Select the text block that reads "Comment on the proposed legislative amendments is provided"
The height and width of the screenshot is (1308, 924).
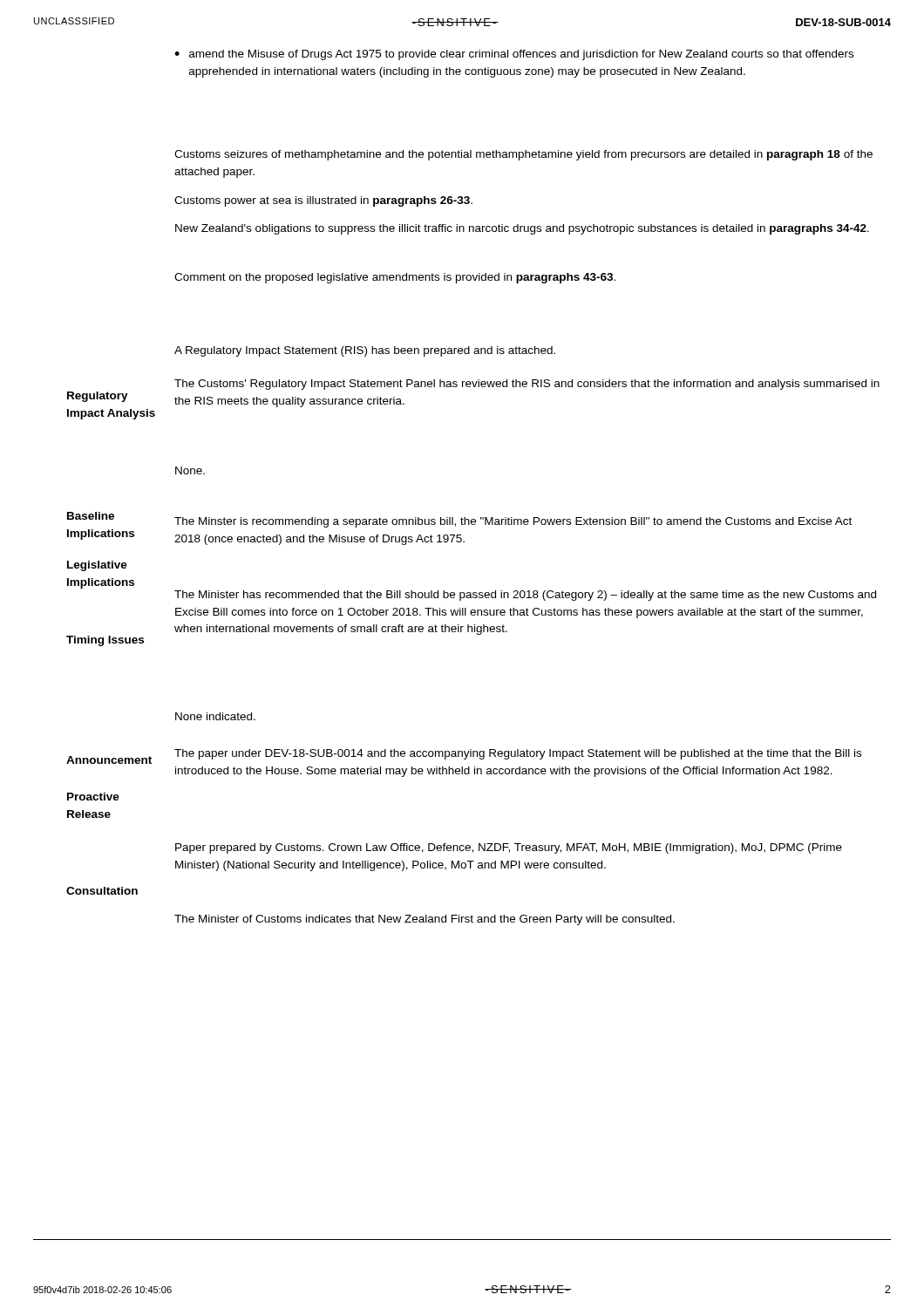point(395,277)
